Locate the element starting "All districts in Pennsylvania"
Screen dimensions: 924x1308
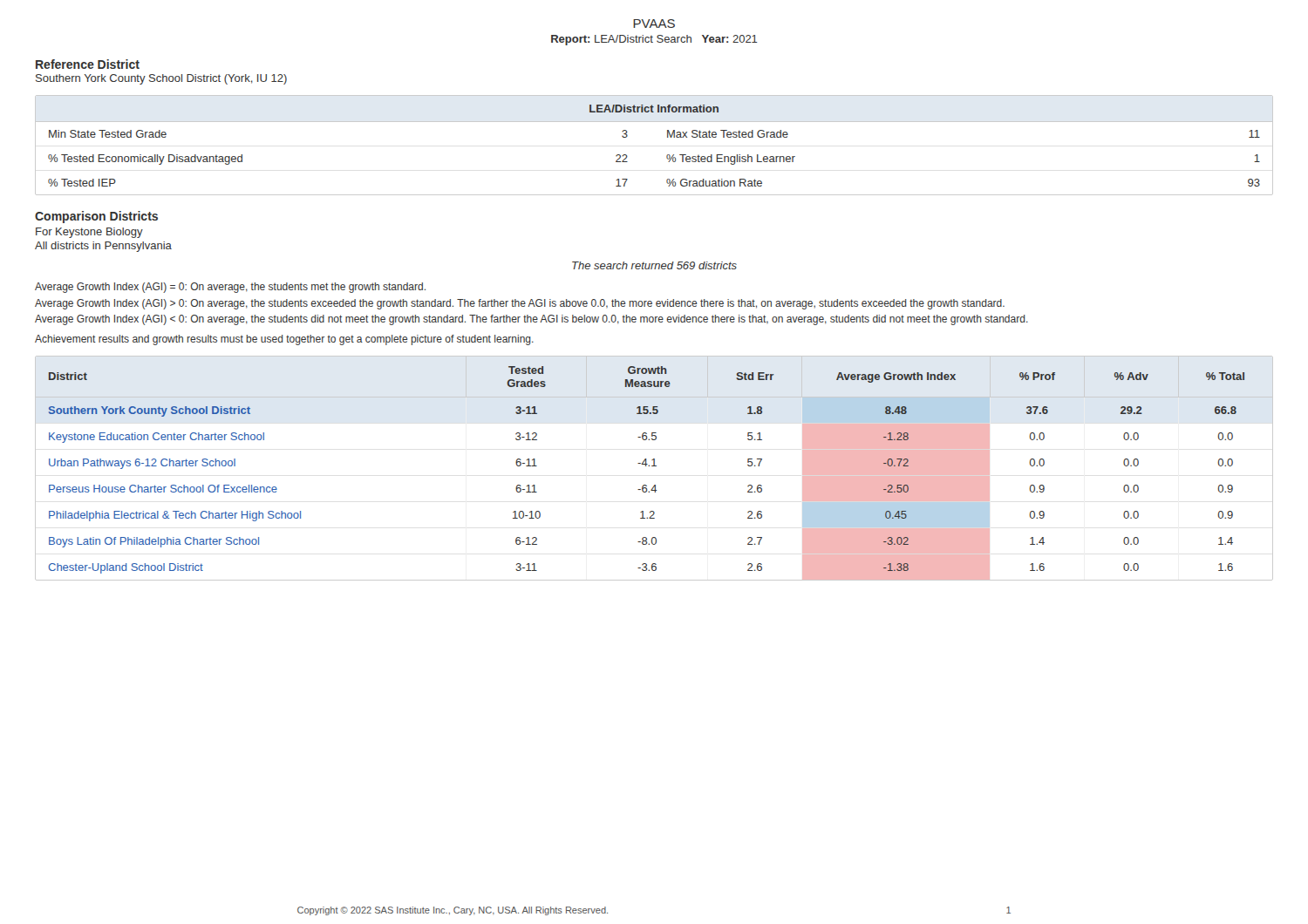tap(103, 245)
